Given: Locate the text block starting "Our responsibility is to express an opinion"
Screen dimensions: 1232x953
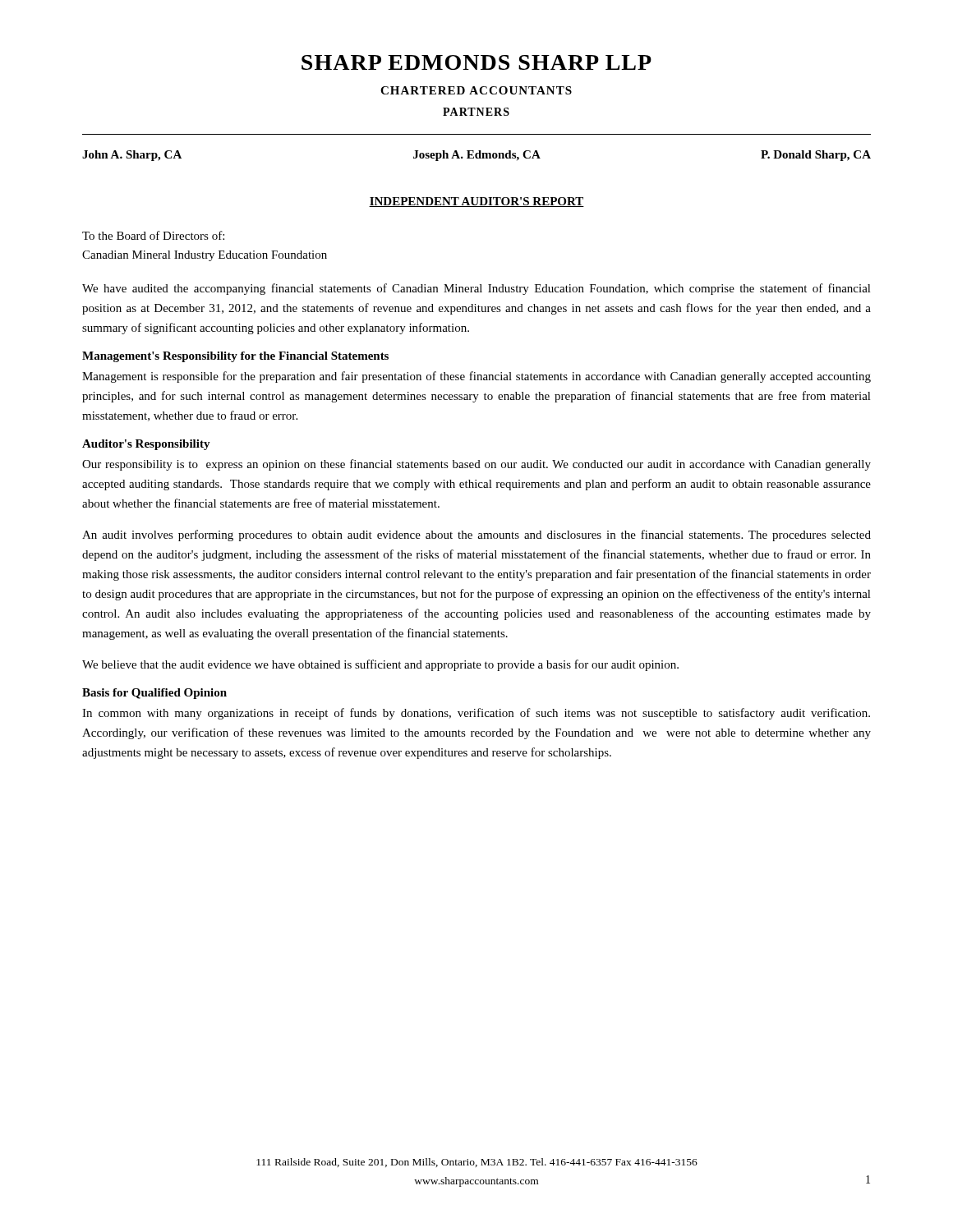Looking at the screenshot, I should click(x=476, y=484).
